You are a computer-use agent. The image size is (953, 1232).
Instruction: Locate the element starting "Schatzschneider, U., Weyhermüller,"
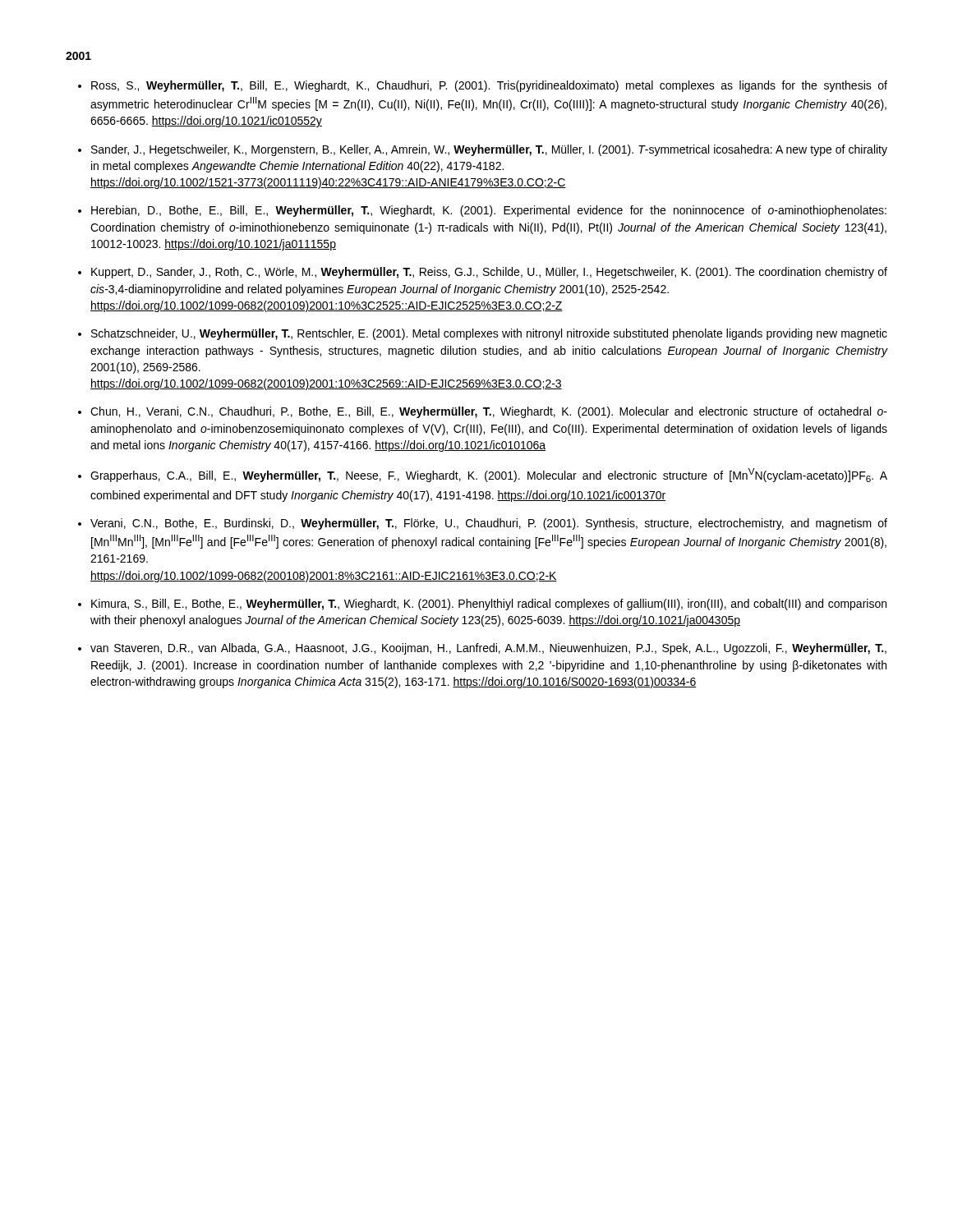(x=489, y=359)
